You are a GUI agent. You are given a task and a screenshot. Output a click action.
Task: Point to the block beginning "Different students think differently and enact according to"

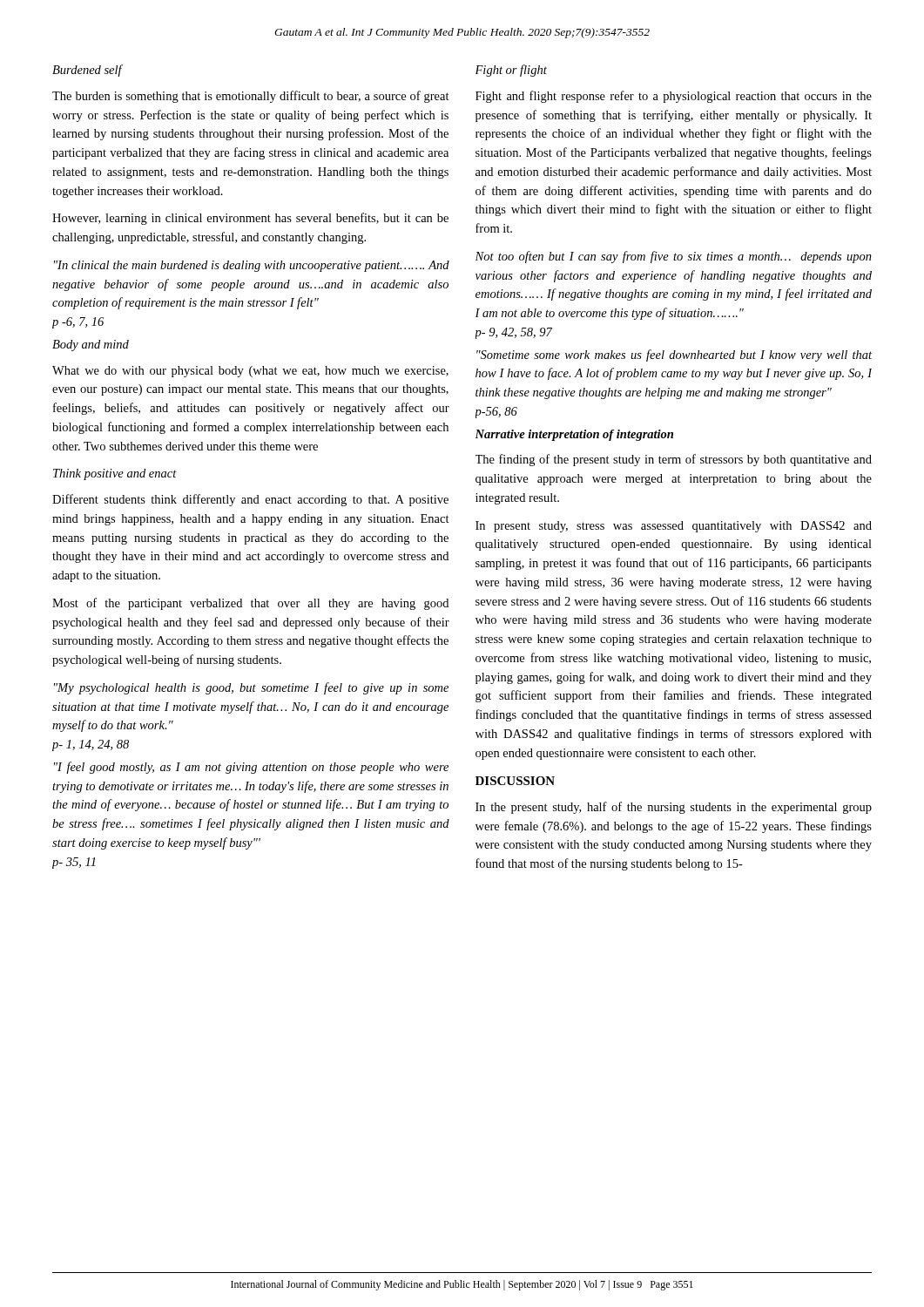click(251, 538)
